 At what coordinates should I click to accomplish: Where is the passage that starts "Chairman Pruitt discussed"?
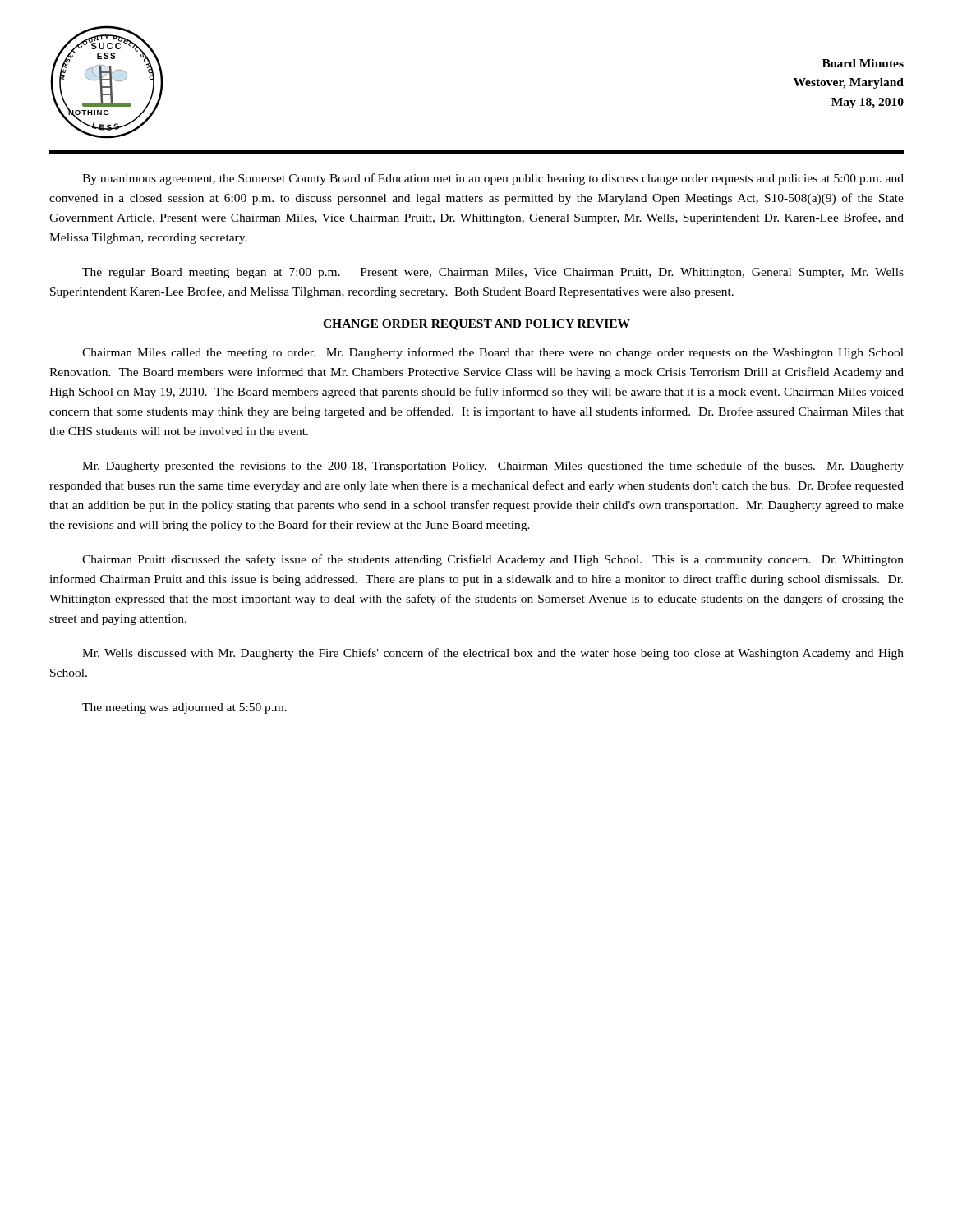[476, 589]
